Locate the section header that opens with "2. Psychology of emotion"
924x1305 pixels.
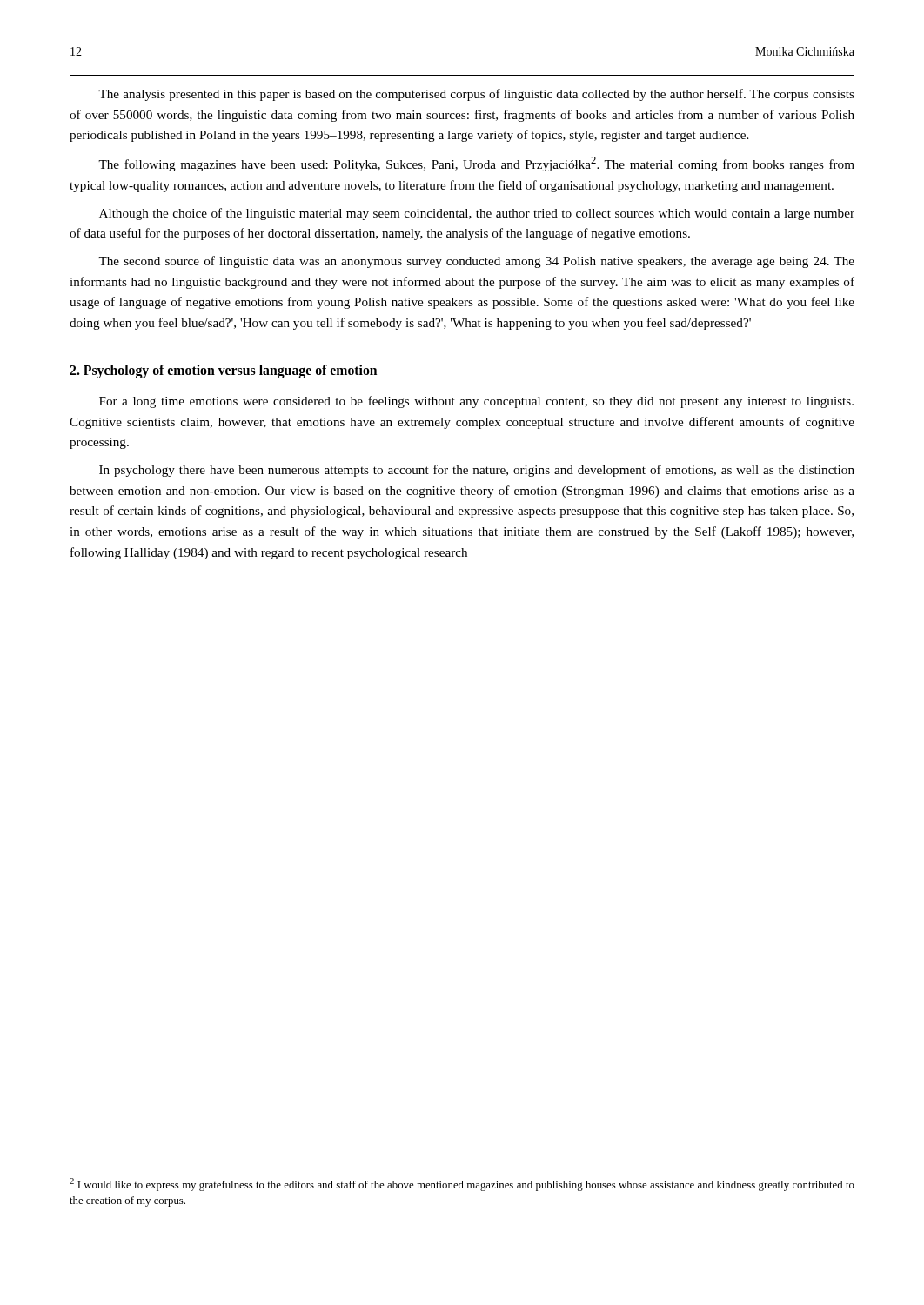coord(223,370)
